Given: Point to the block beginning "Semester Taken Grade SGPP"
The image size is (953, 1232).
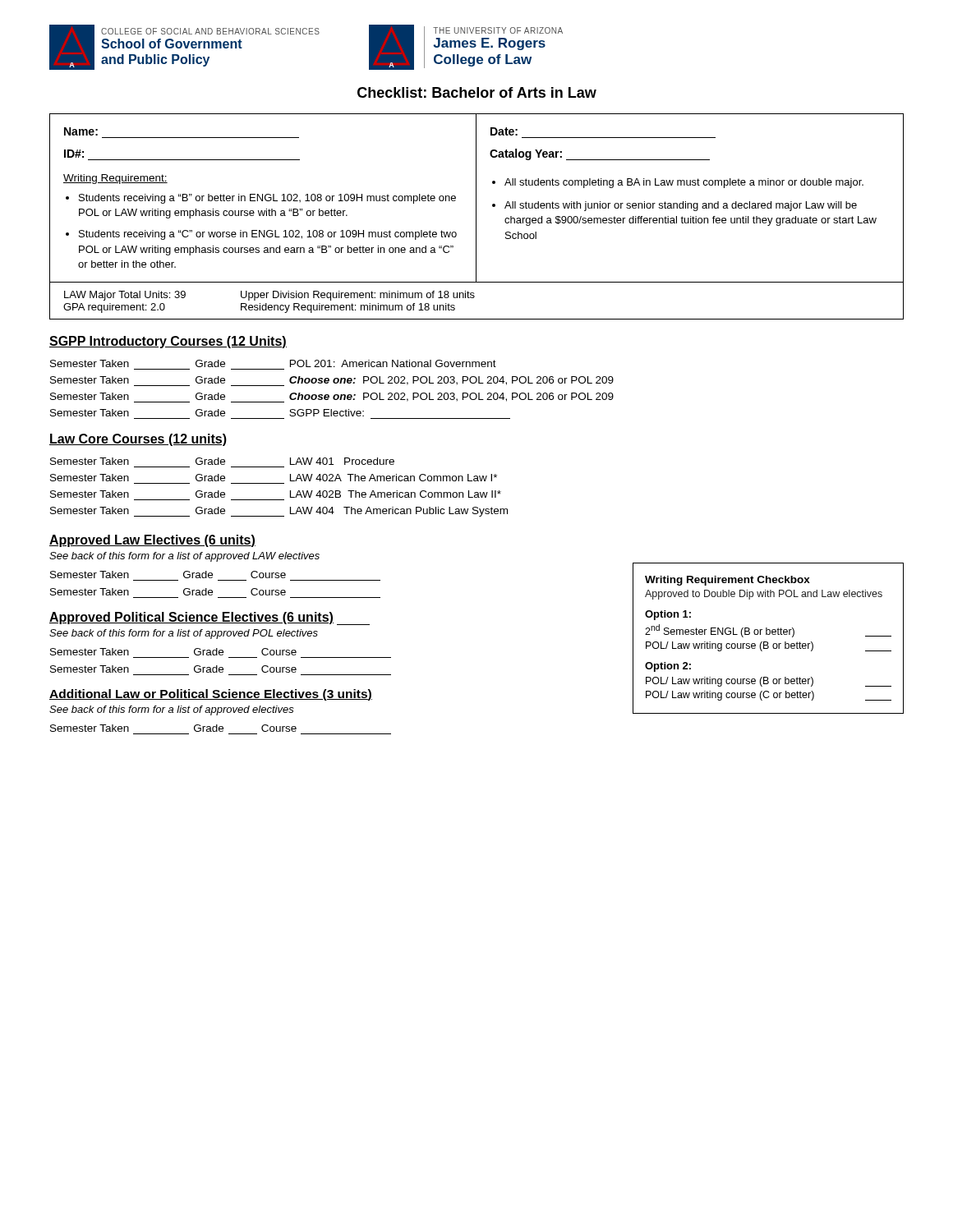Looking at the screenshot, I should [280, 413].
